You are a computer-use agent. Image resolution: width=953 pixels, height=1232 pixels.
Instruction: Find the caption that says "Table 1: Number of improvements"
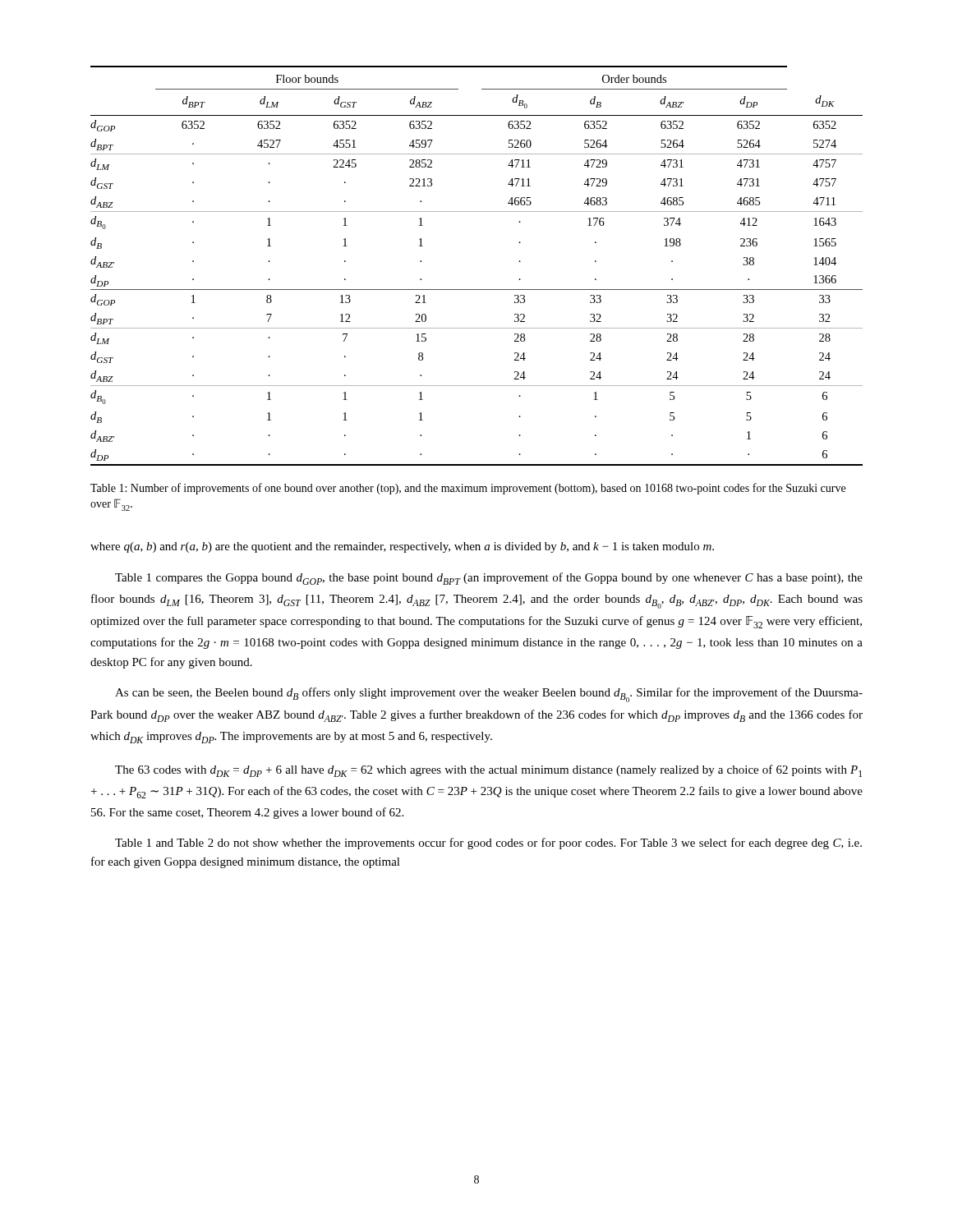[468, 497]
